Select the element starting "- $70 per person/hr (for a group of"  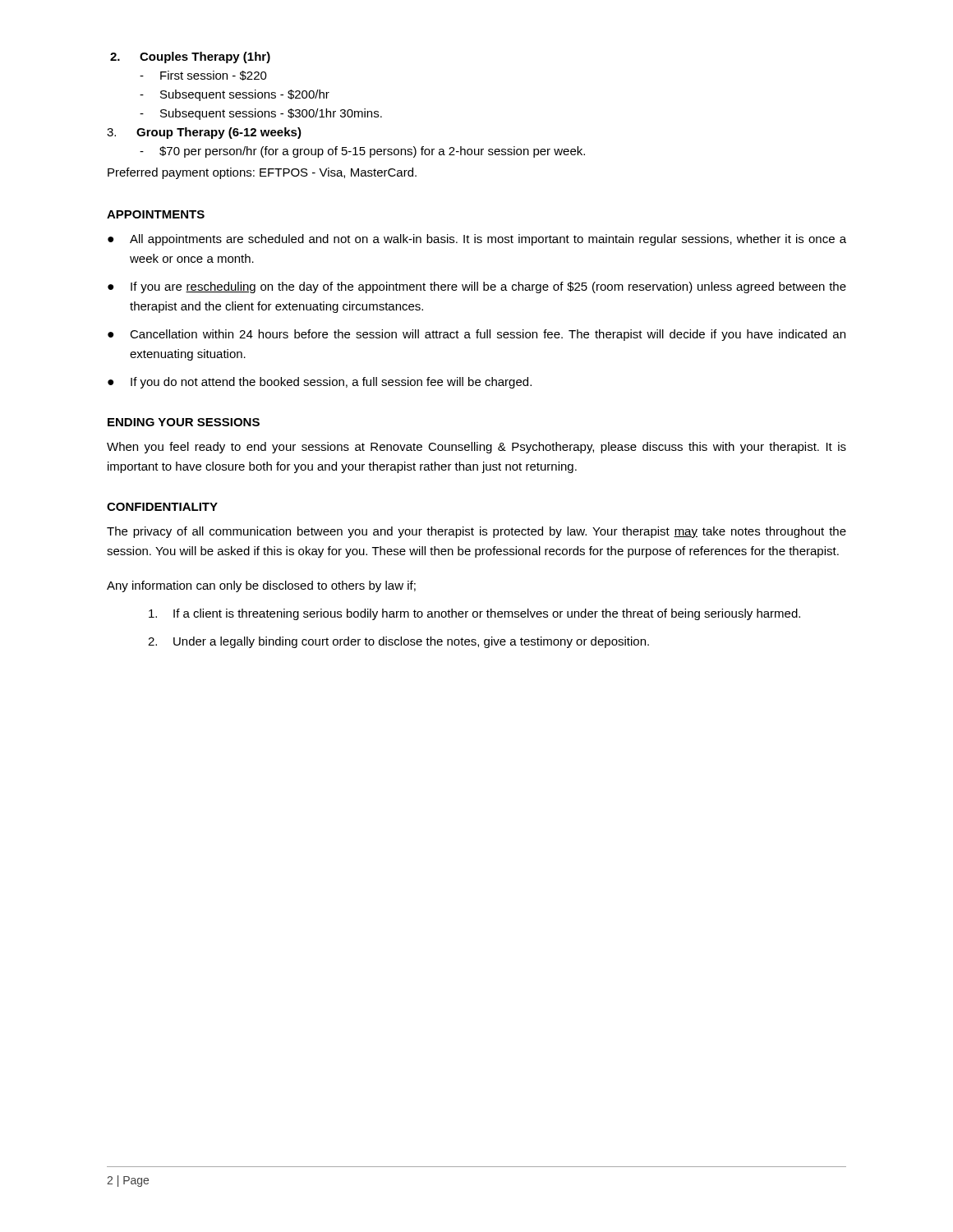coord(363,151)
